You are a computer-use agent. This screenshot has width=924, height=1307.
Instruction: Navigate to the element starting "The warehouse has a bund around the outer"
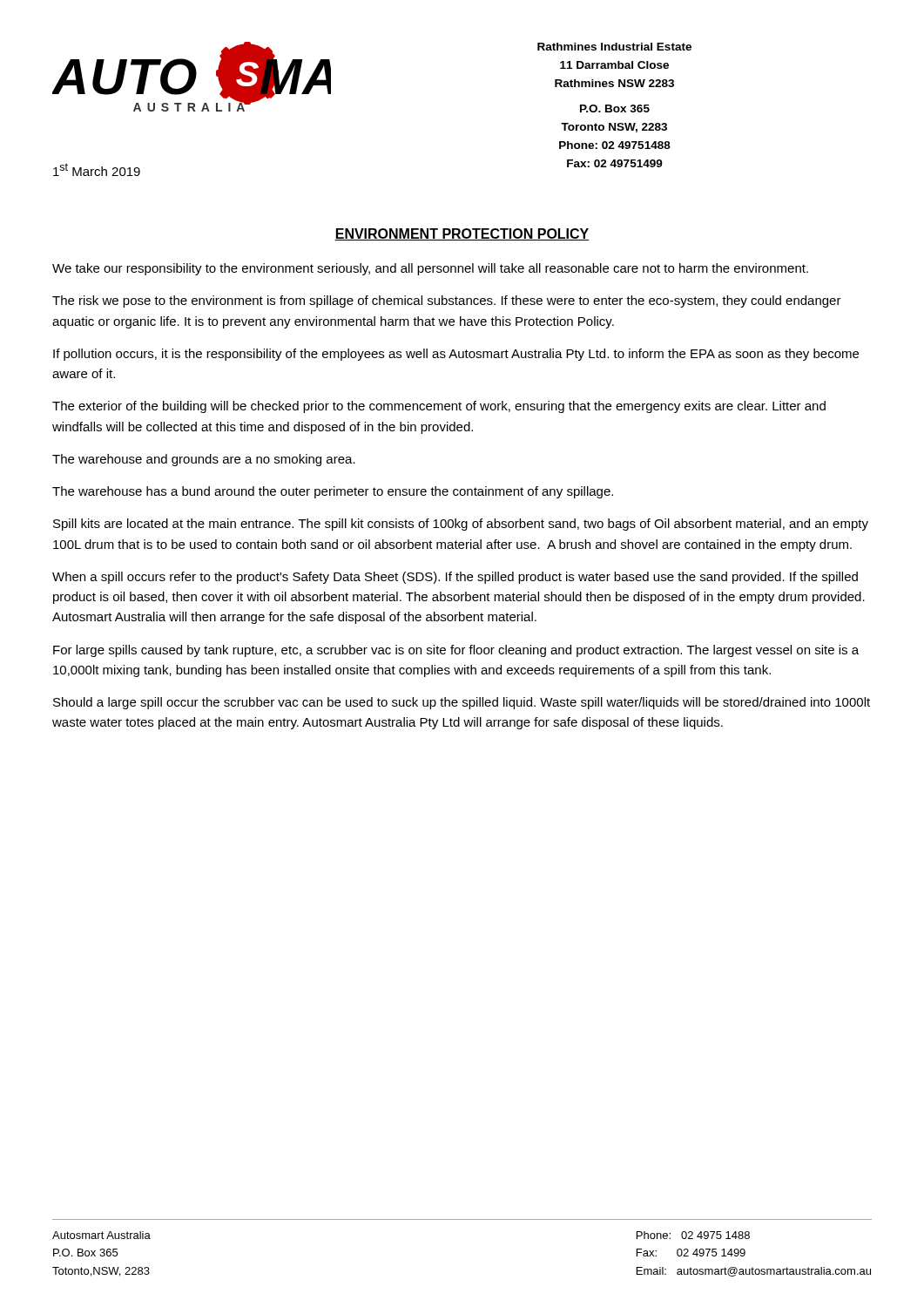point(333,491)
